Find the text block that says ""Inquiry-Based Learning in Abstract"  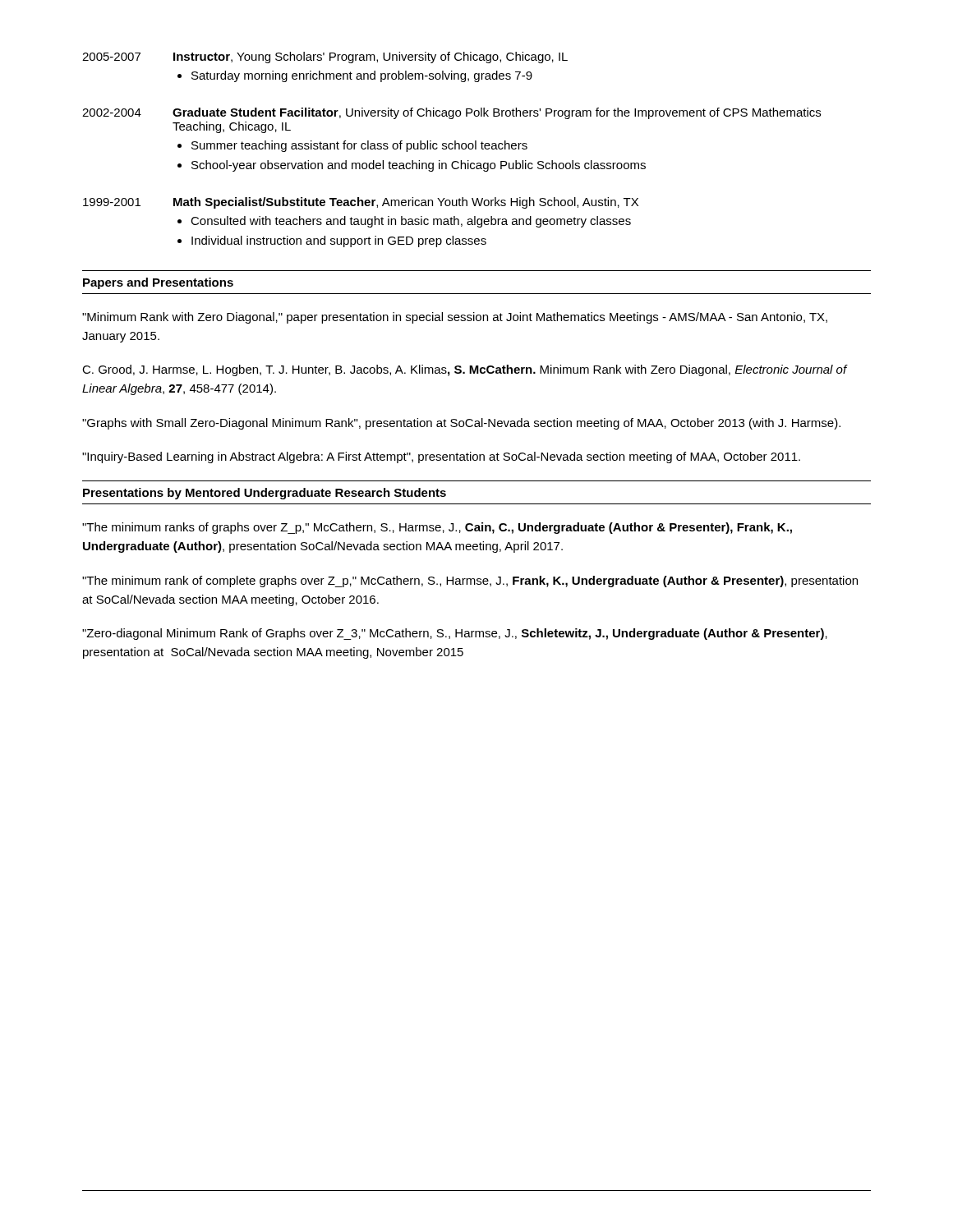click(442, 456)
